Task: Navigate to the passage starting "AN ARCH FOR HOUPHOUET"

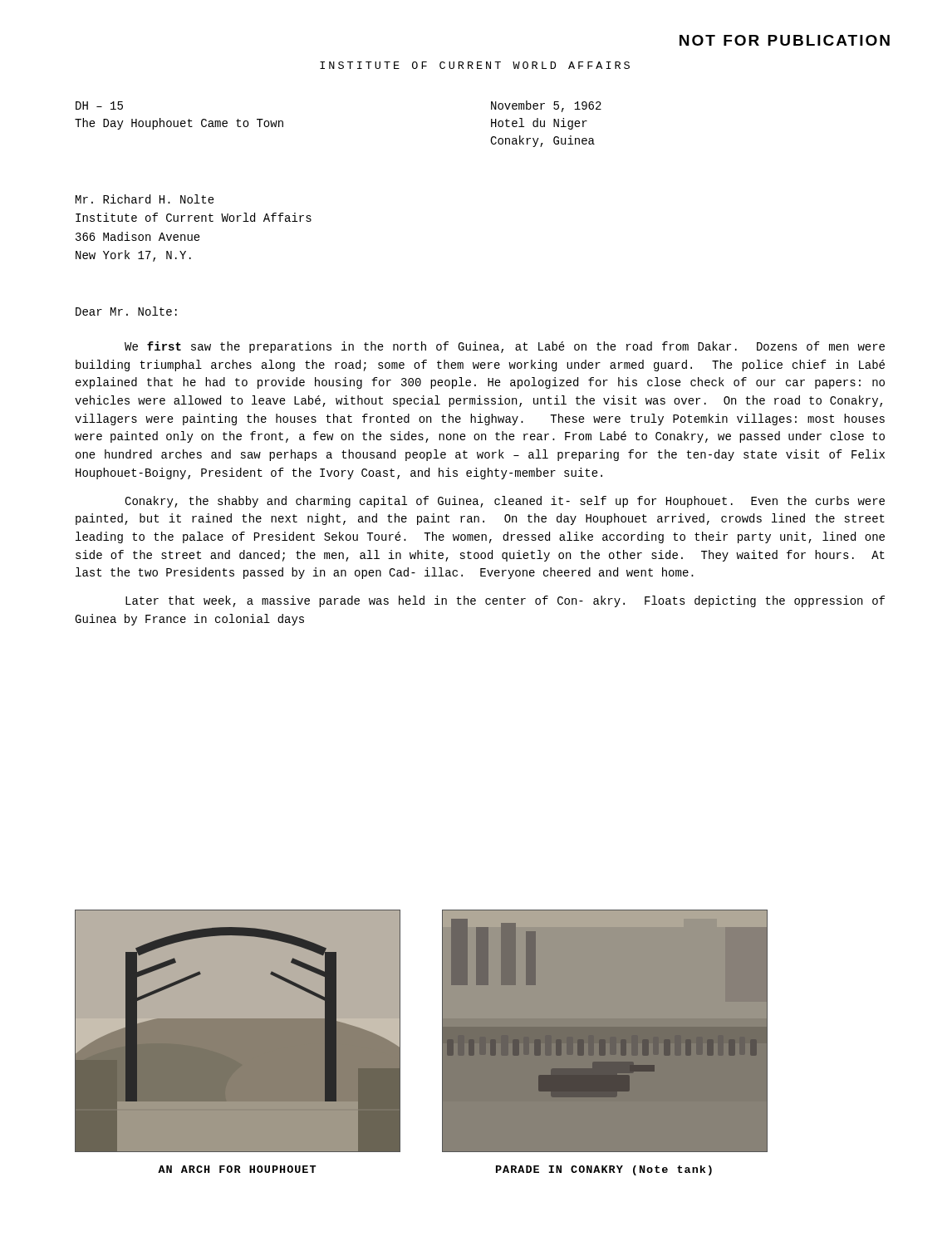Action: [x=238, y=1170]
